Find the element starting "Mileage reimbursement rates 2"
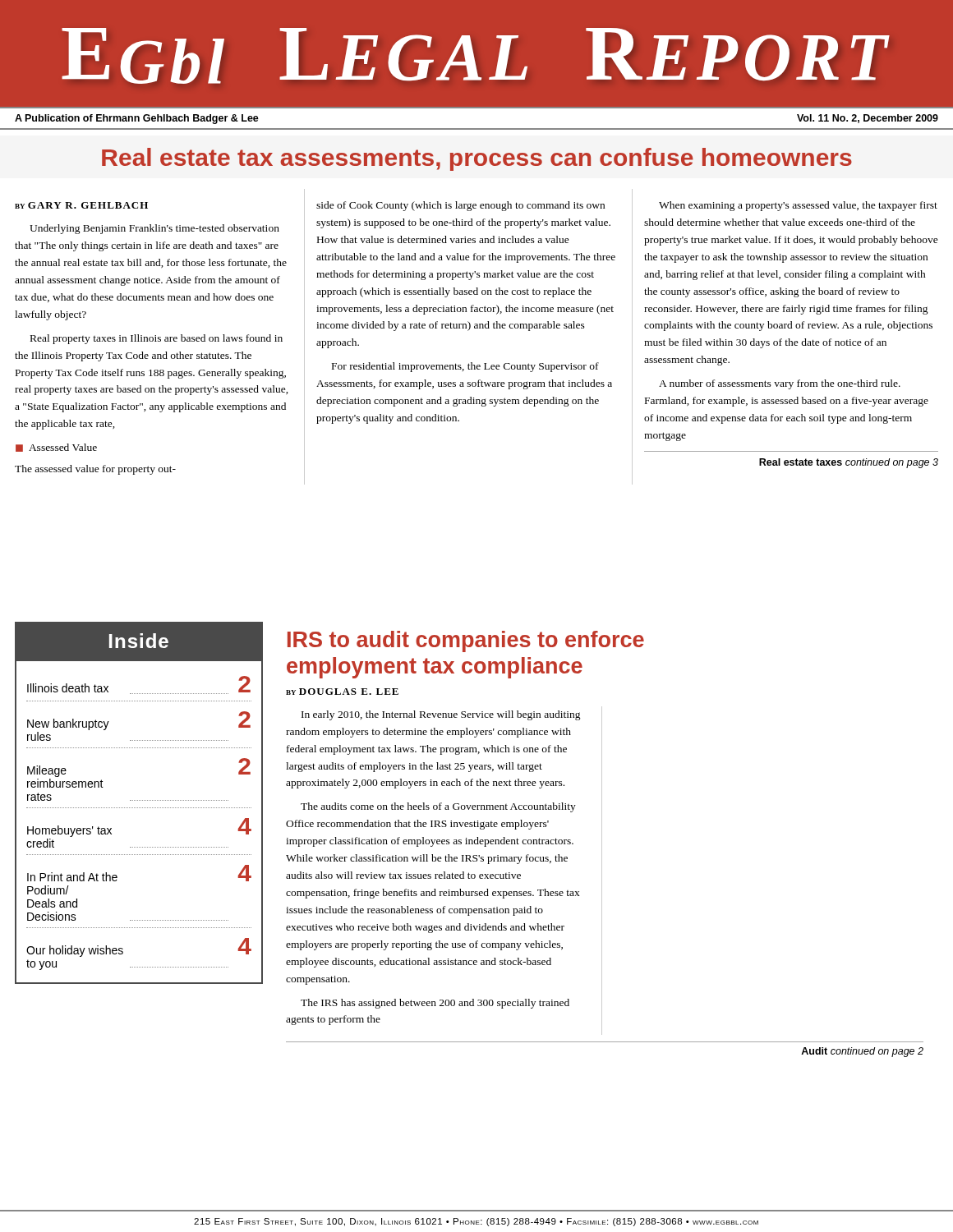953x1232 pixels. [52, 768]
